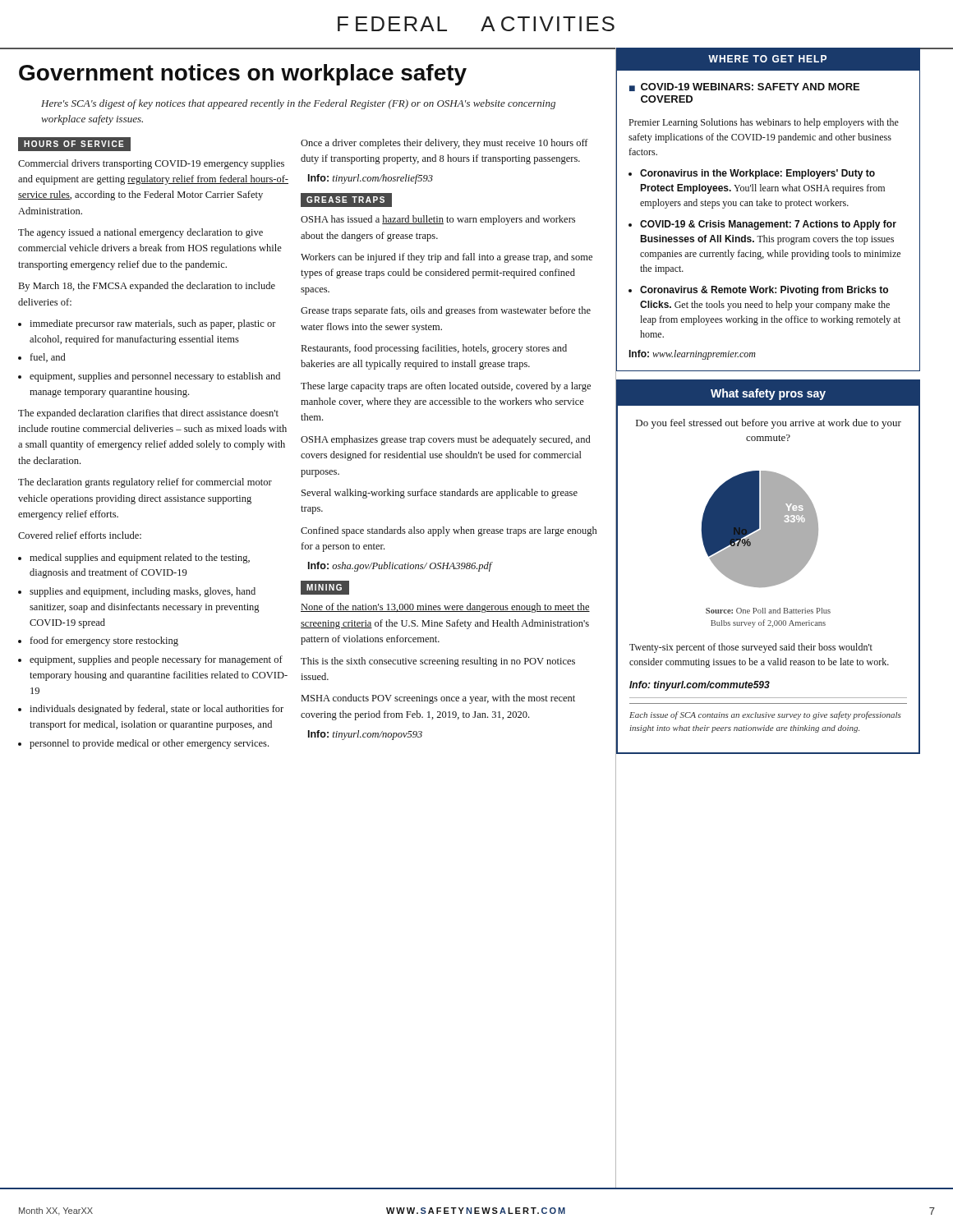Viewport: 953px width, 1232px height.
Task: Click on the section header that says "COVID-19 WEBINARS: SAFETY AND MORE COVERED"
Action: [x=768, y=93]
